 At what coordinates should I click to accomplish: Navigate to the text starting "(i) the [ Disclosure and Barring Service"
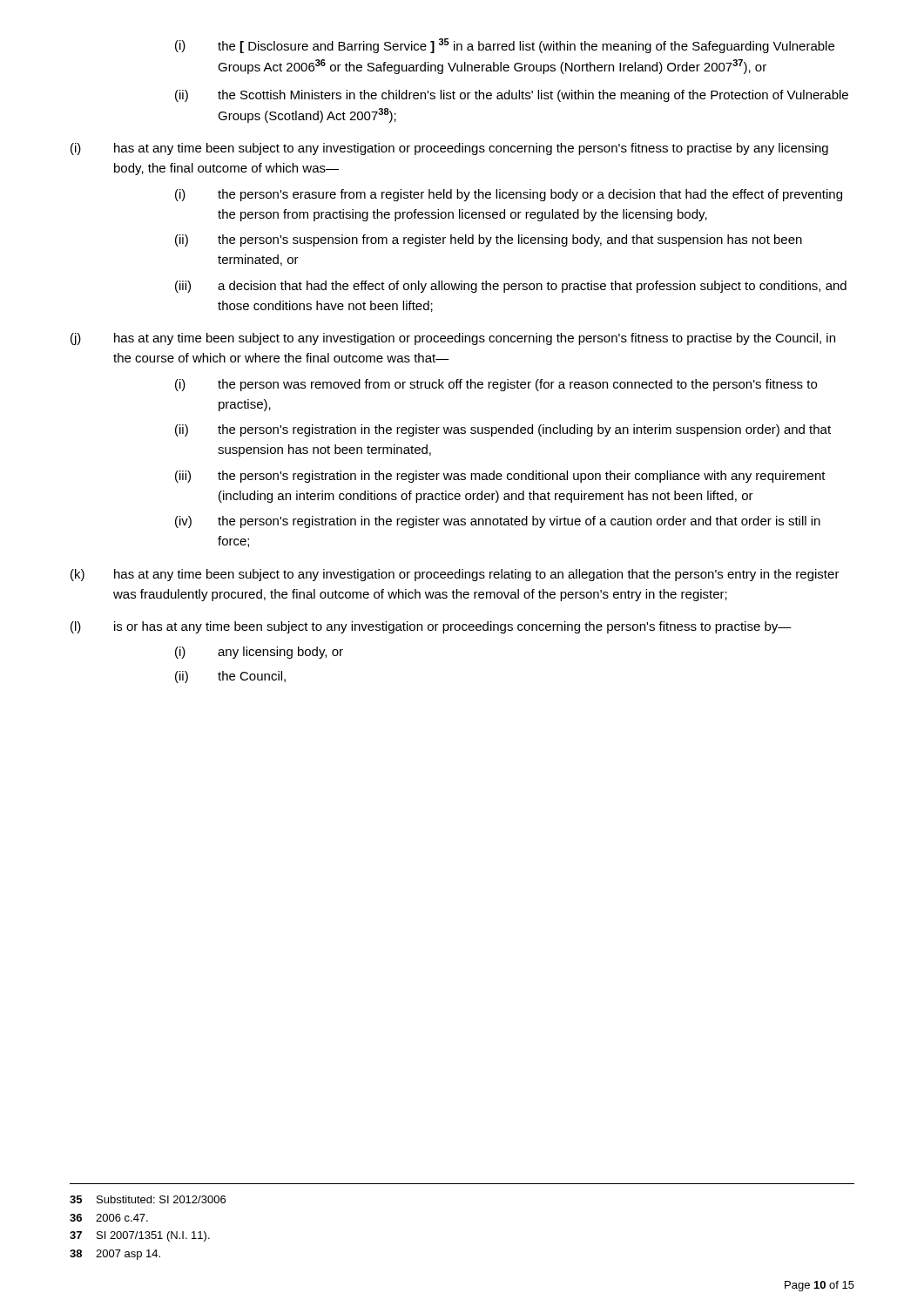[x=514, y=56]
